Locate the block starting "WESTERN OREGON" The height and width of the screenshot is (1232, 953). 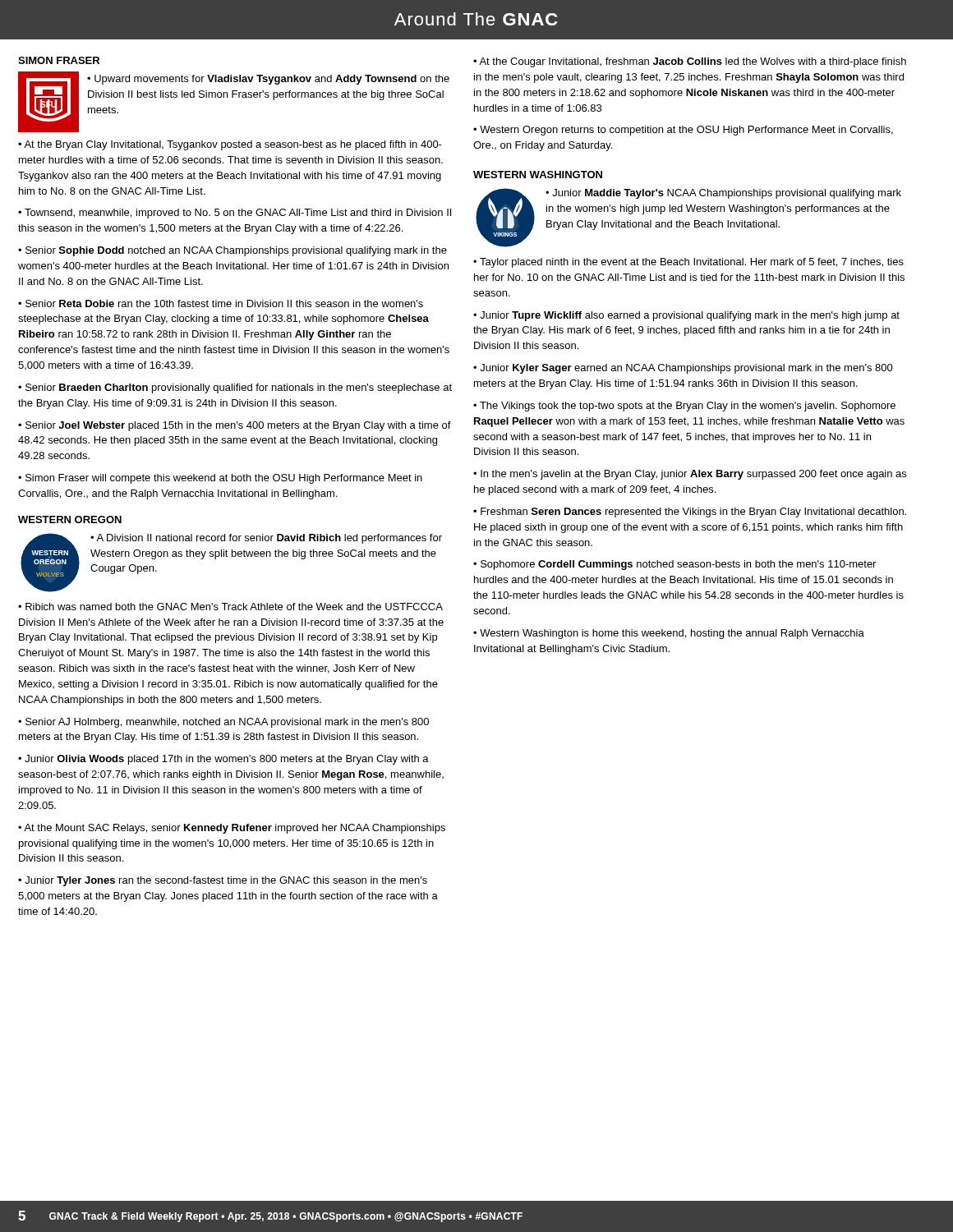click(x=70, y=519)
